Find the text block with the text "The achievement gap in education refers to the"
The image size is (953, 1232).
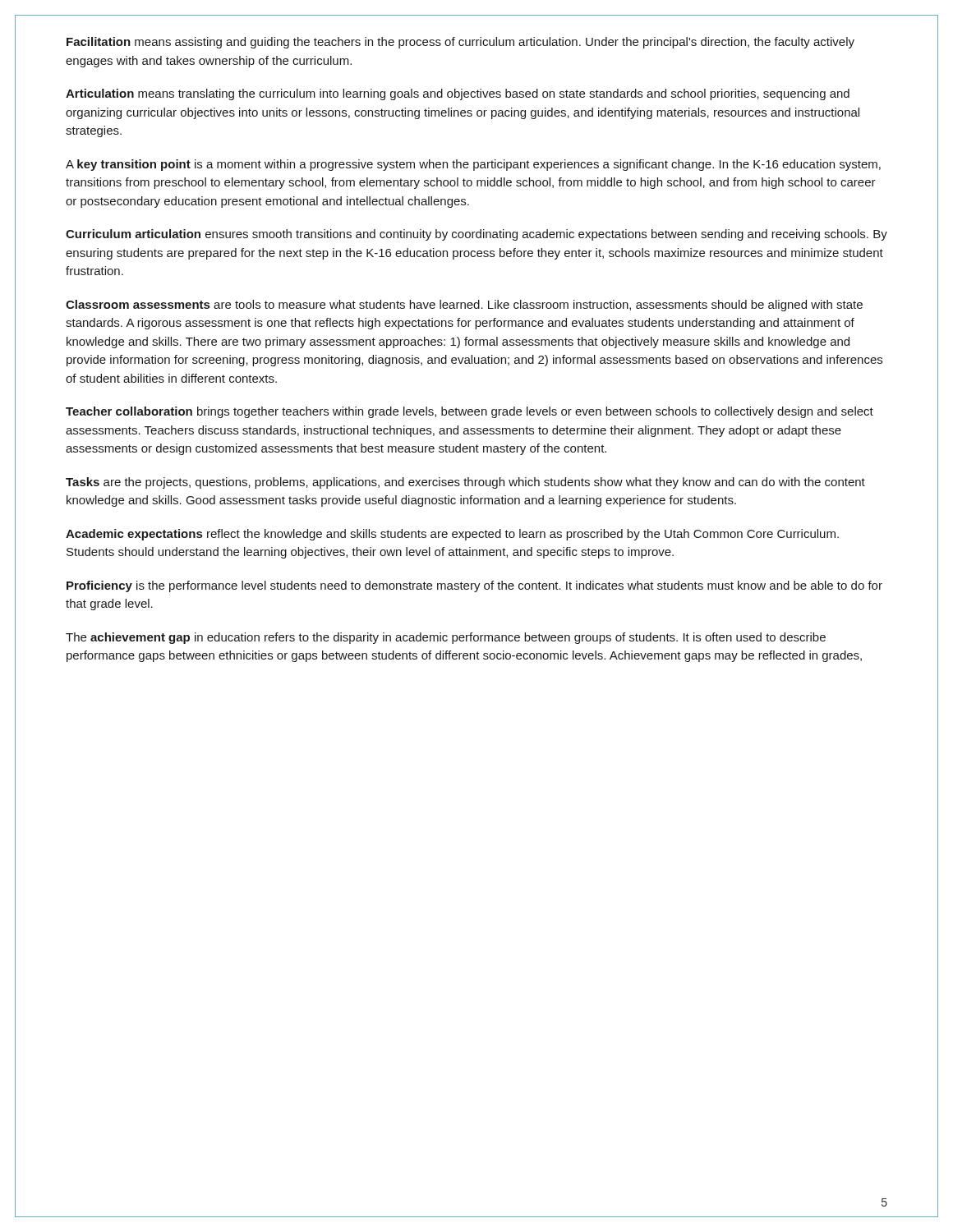pos(464,646)
